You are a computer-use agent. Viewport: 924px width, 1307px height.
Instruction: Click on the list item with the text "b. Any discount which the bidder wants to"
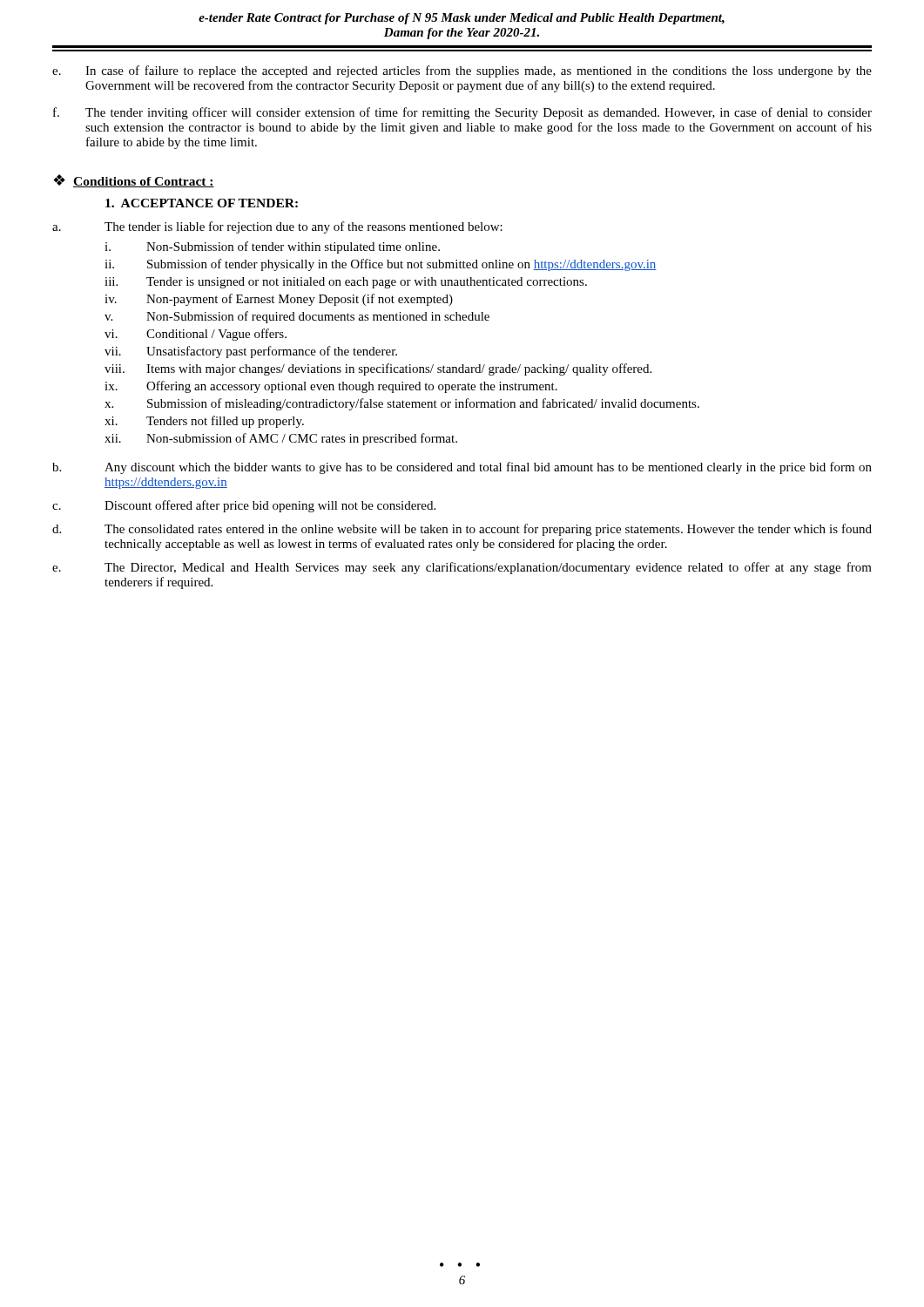tap(462, 475)
